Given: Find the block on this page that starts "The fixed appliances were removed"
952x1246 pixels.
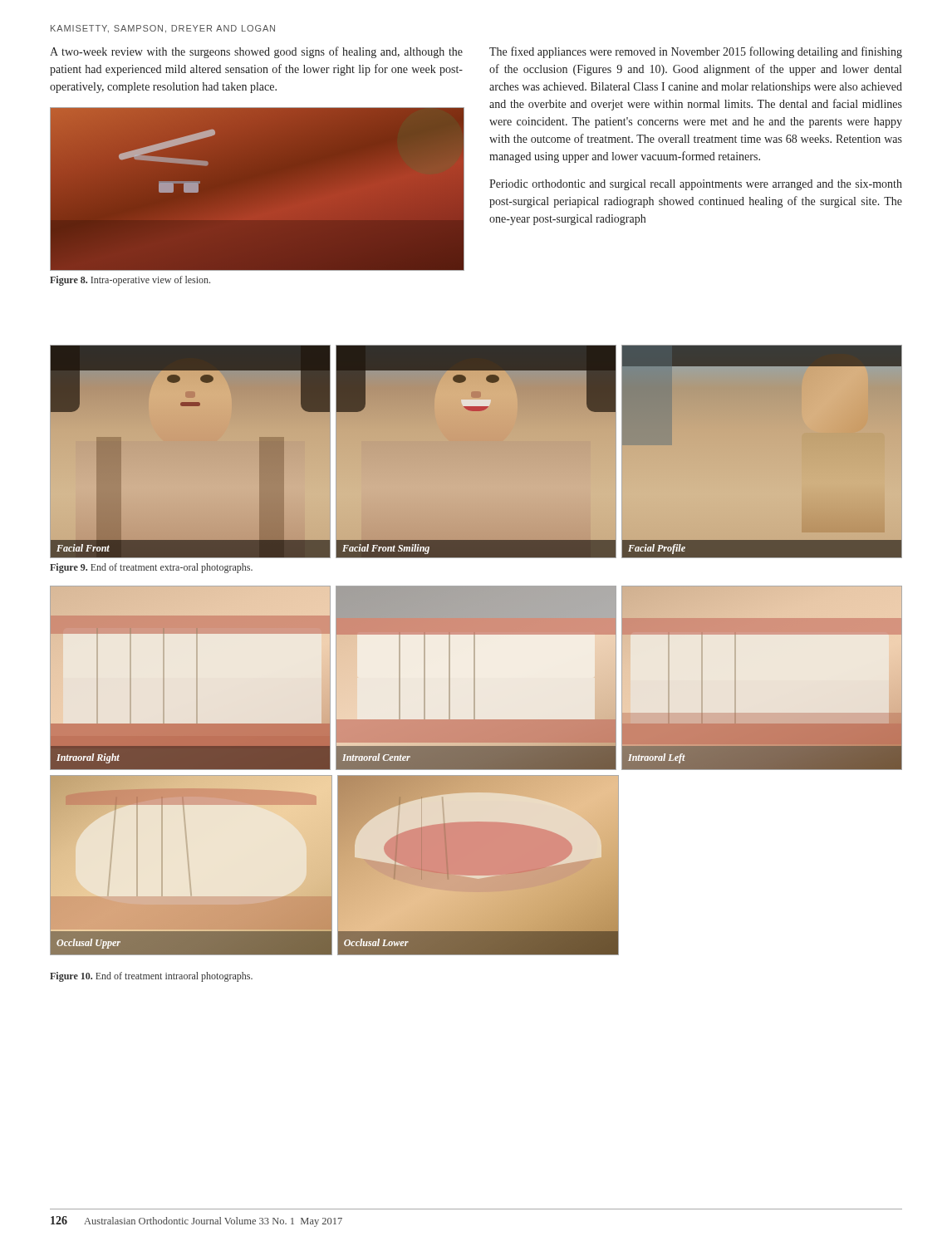Looking at the screenshot, I should click(x=696, y=135).
